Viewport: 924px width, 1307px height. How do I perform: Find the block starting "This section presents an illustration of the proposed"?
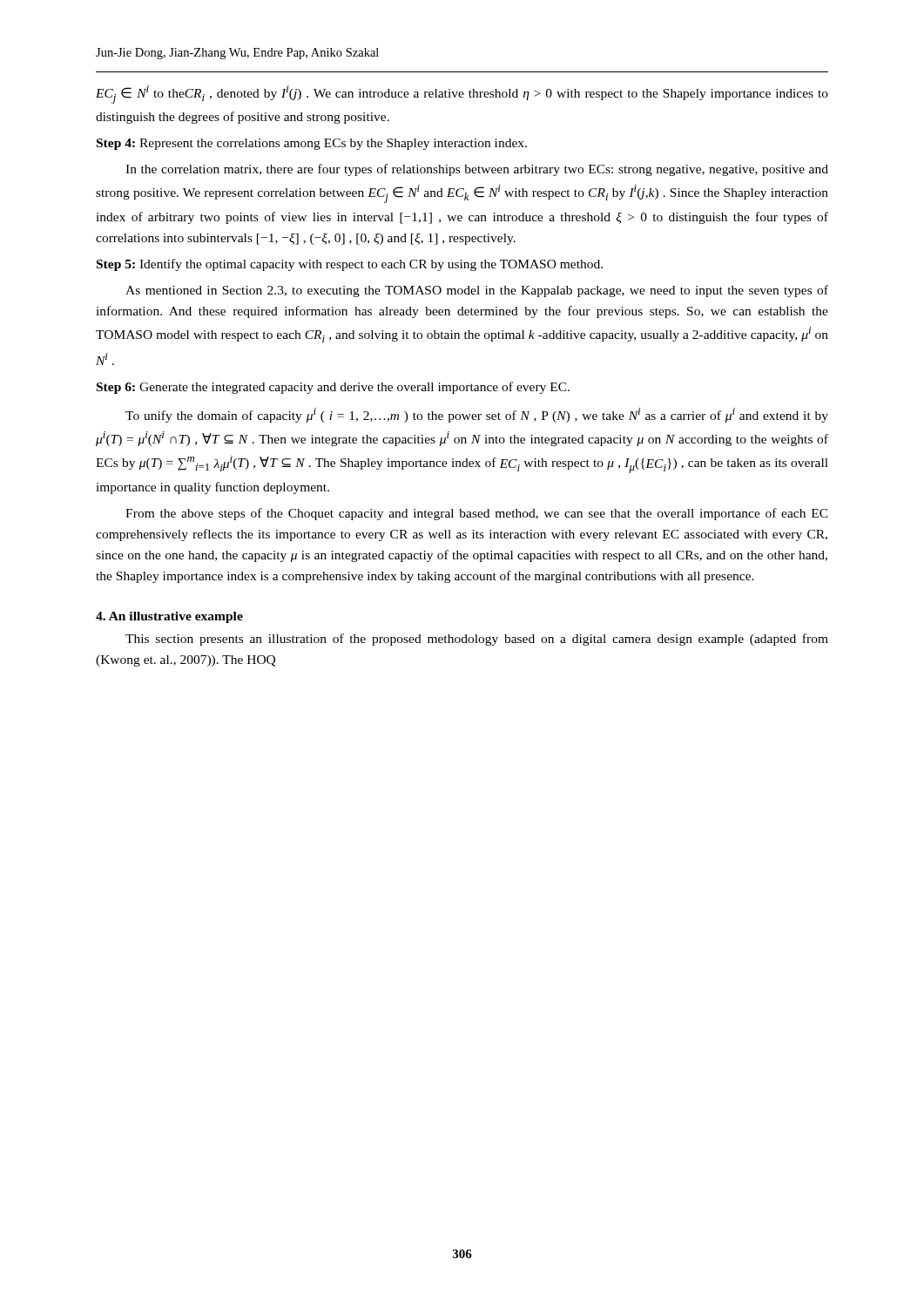click(462, 649)
